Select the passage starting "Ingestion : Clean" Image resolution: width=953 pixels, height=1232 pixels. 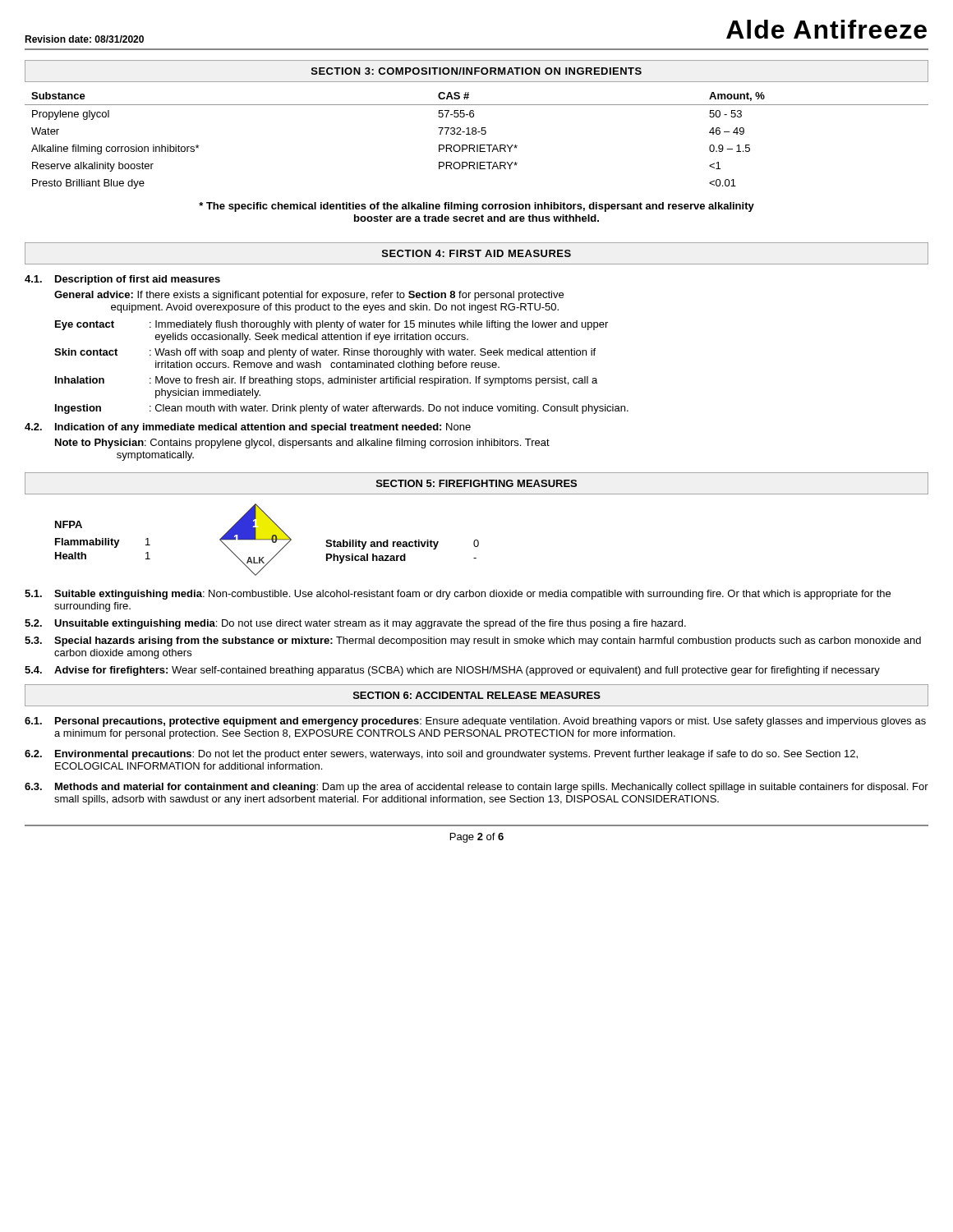click(x=342, y=408)
